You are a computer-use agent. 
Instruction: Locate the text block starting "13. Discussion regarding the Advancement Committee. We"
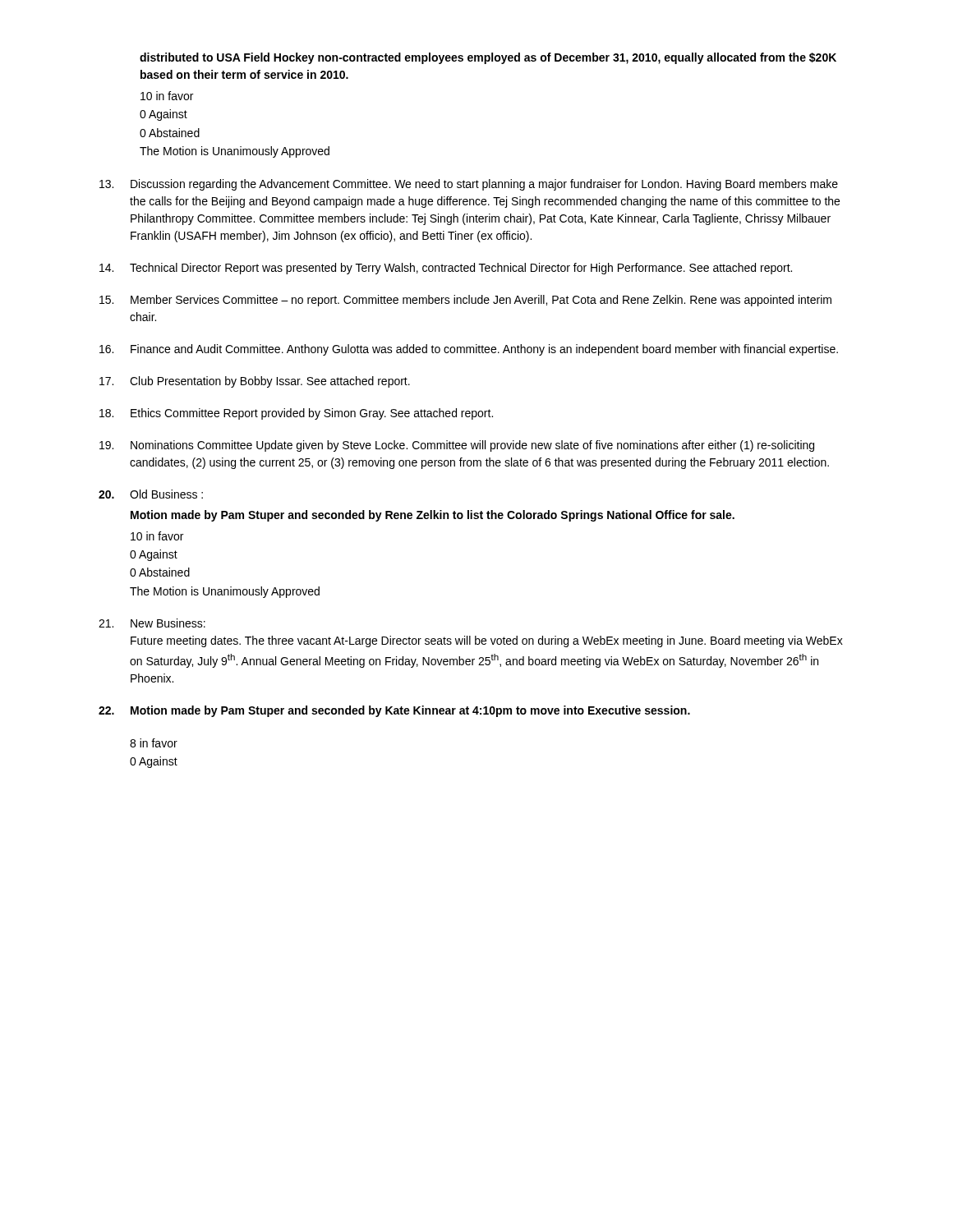[476, 210]
